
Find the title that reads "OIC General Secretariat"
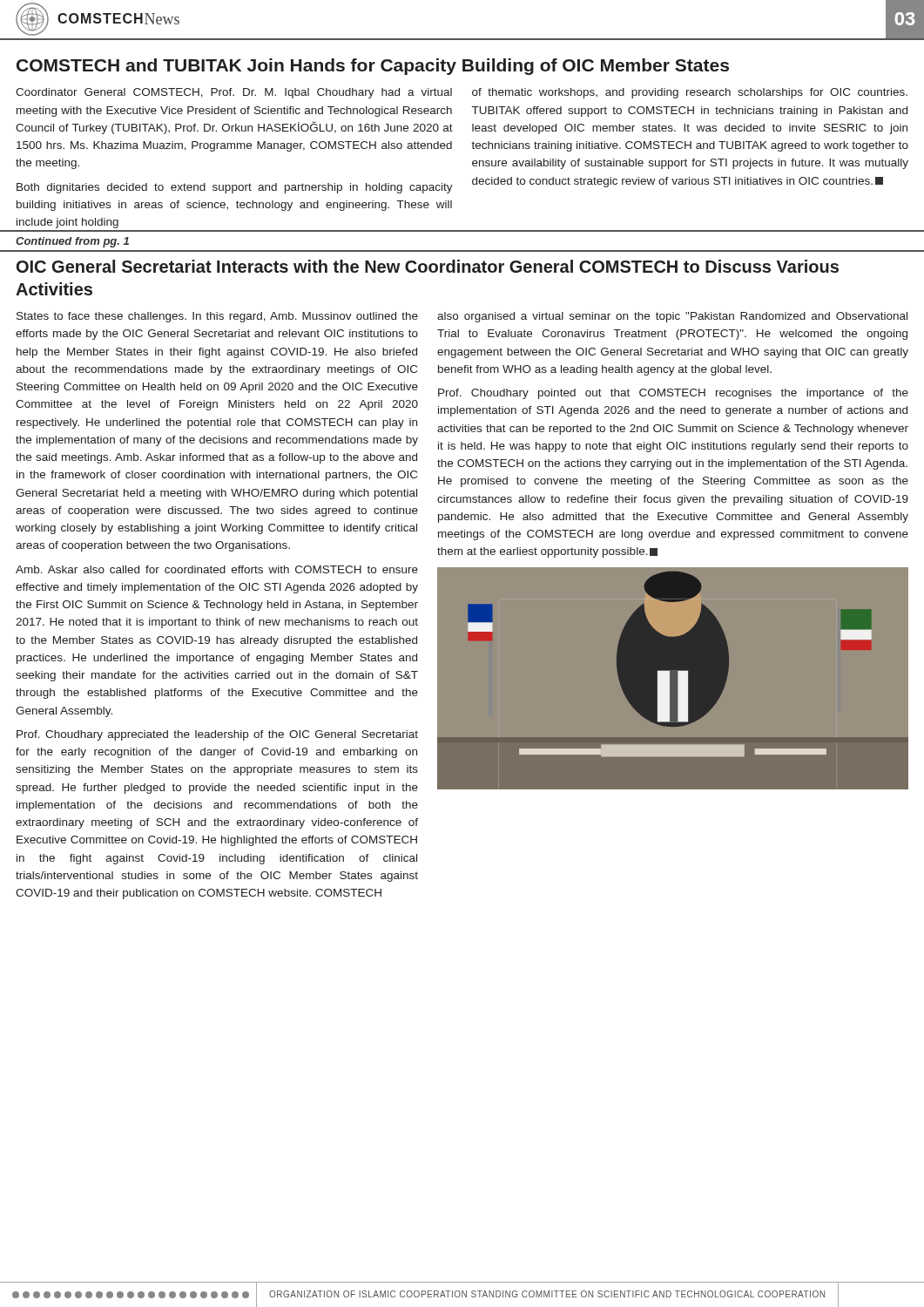428,278
